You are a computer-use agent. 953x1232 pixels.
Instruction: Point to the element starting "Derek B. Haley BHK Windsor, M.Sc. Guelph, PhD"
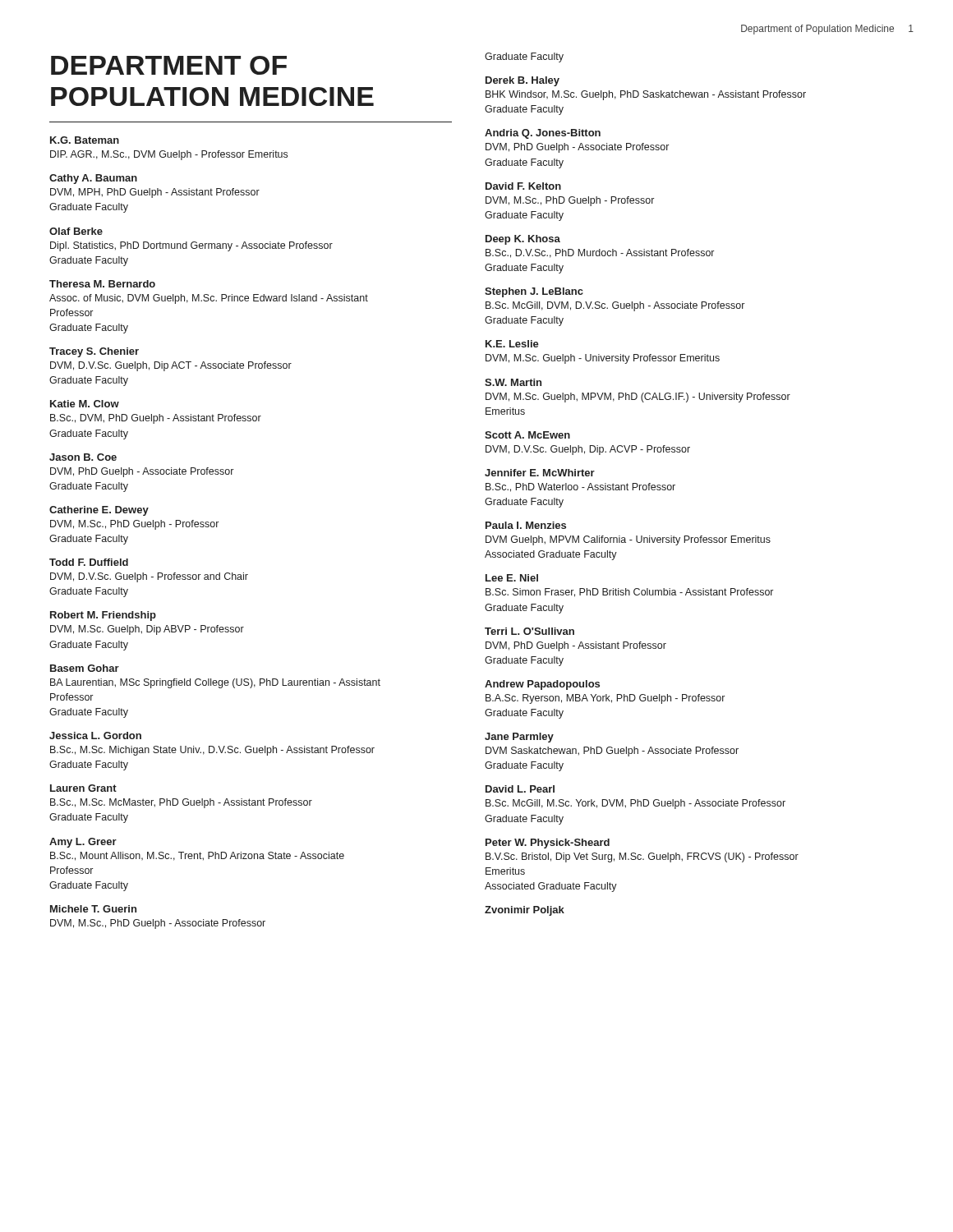[x=698, y=95]
